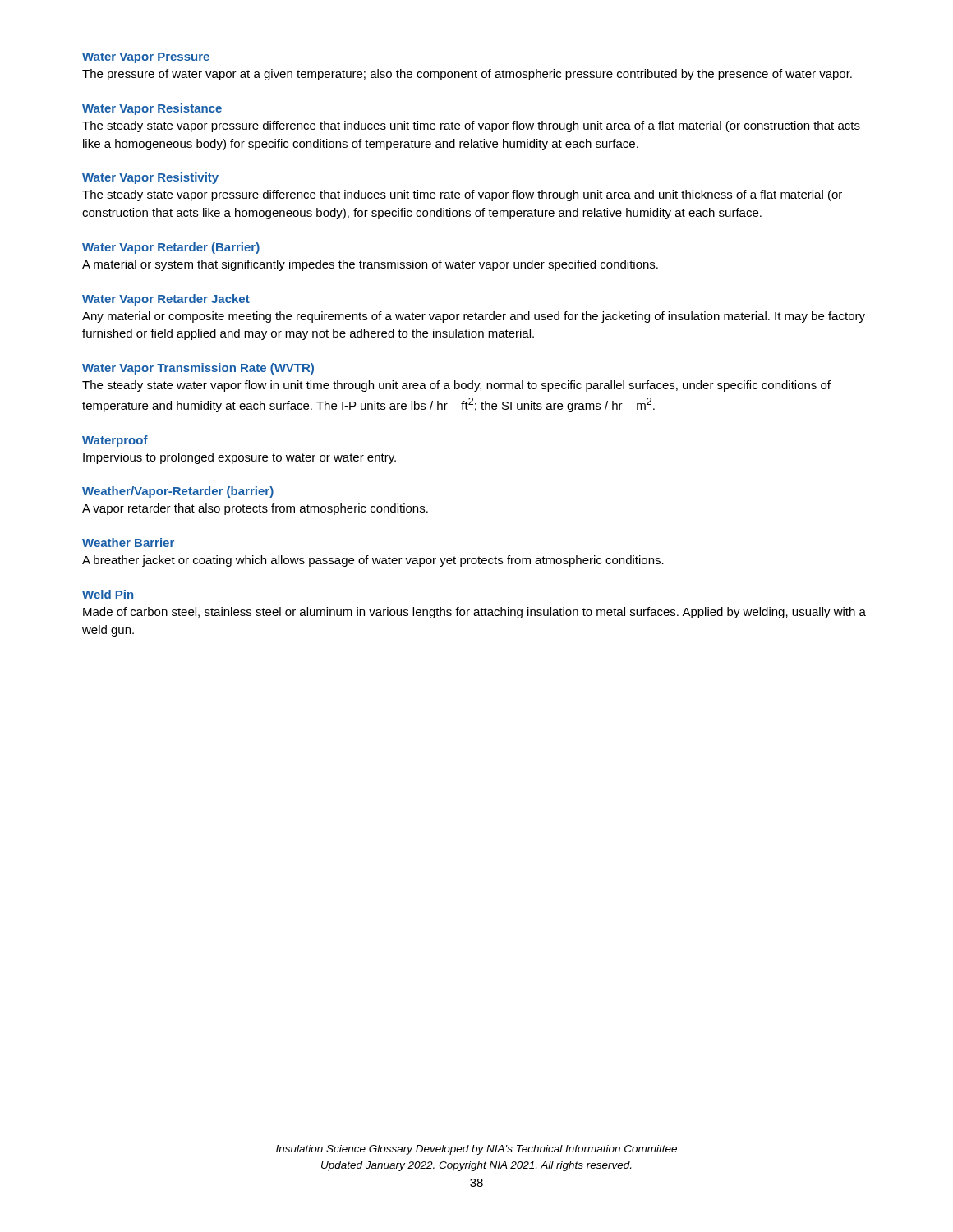This screenshot has height=1232, width=953.
Task: Find the text block with the text "Impervious to prolonged exposure to water"
Action: [240, 457]
